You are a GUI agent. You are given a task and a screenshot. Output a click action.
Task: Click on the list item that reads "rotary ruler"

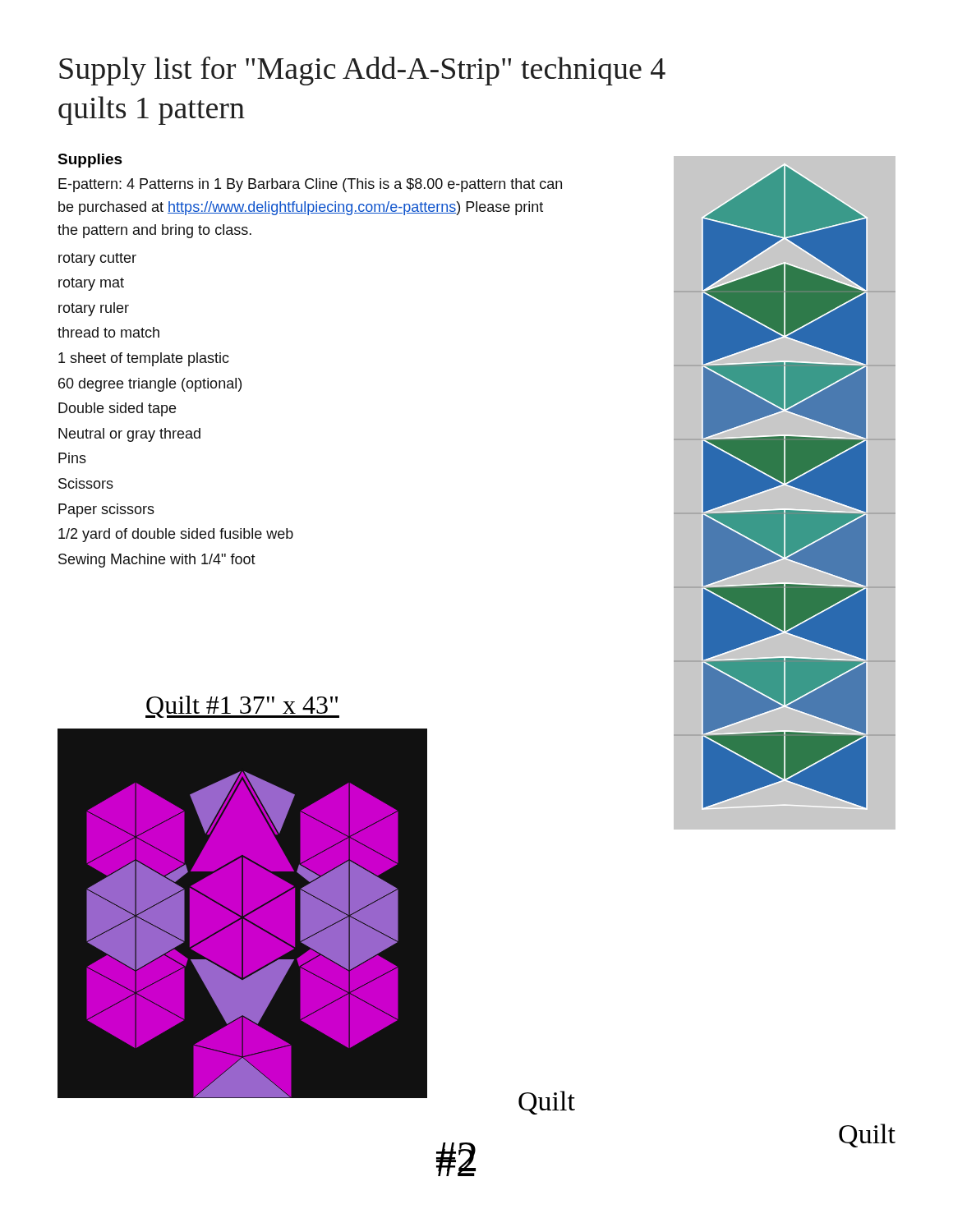click(x=93, y=308)
